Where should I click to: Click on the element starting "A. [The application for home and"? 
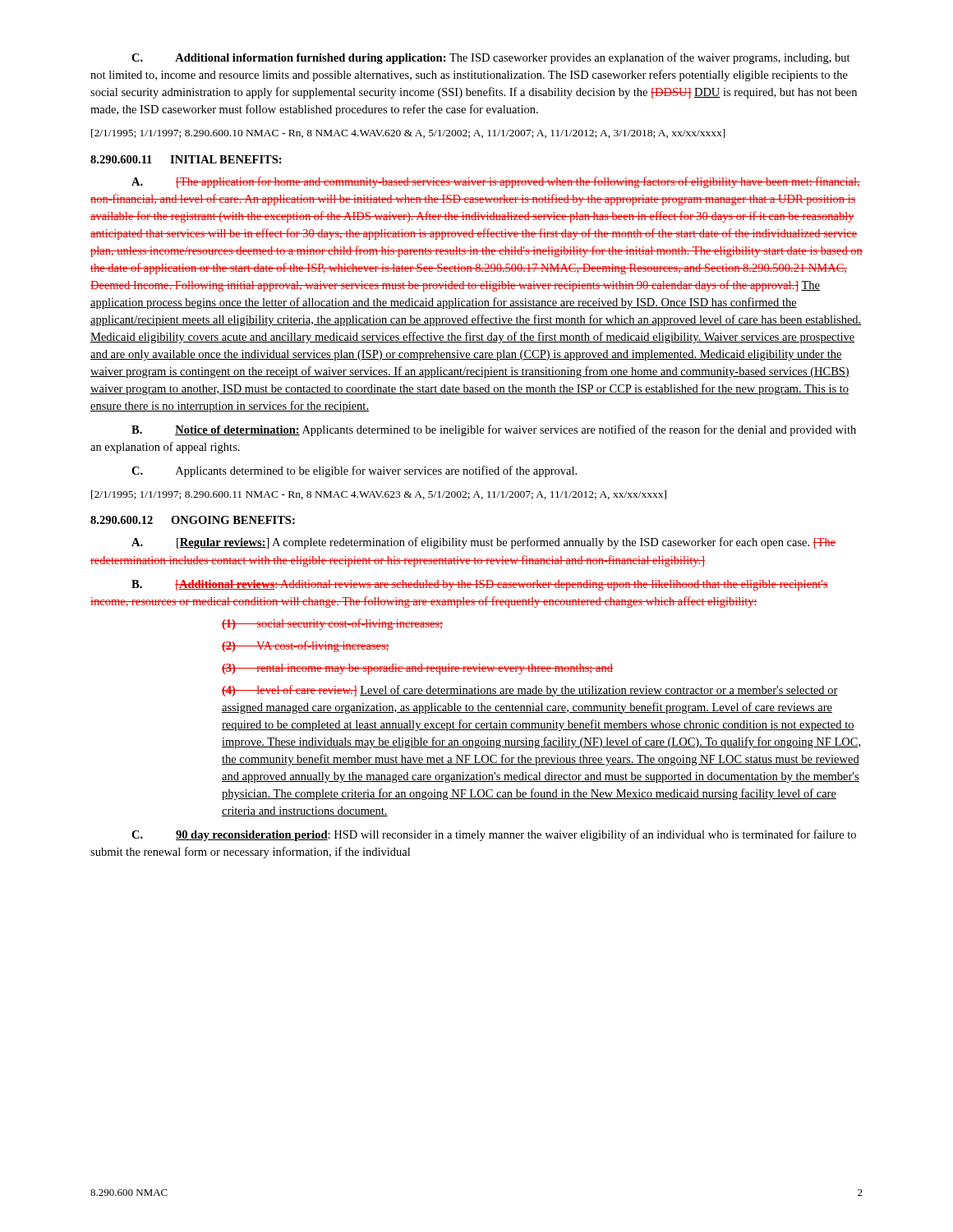[x=476, y=294]
